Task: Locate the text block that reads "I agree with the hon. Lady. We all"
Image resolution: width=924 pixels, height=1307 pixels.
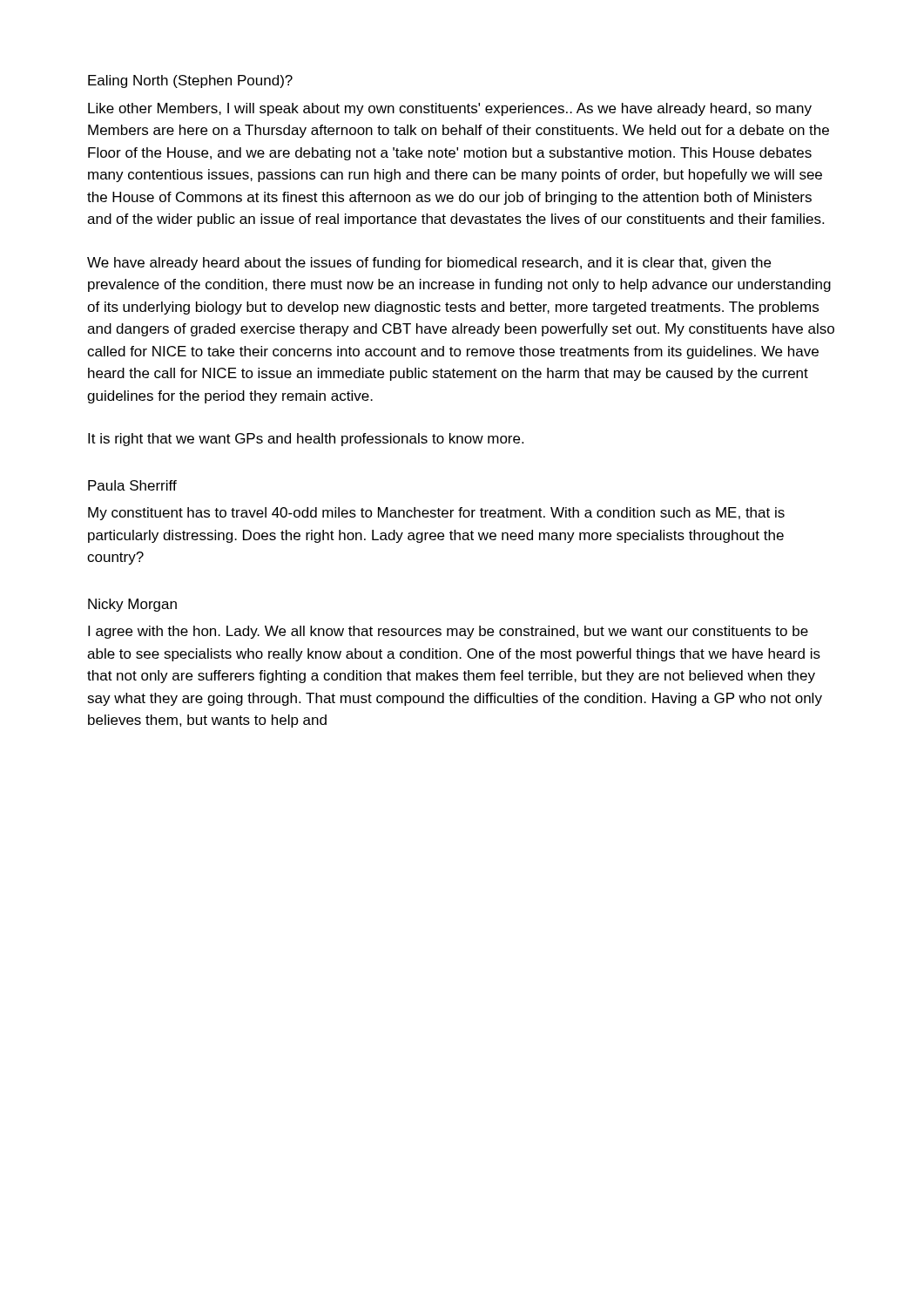Action: pyautogui.click(x=455, y=676)
